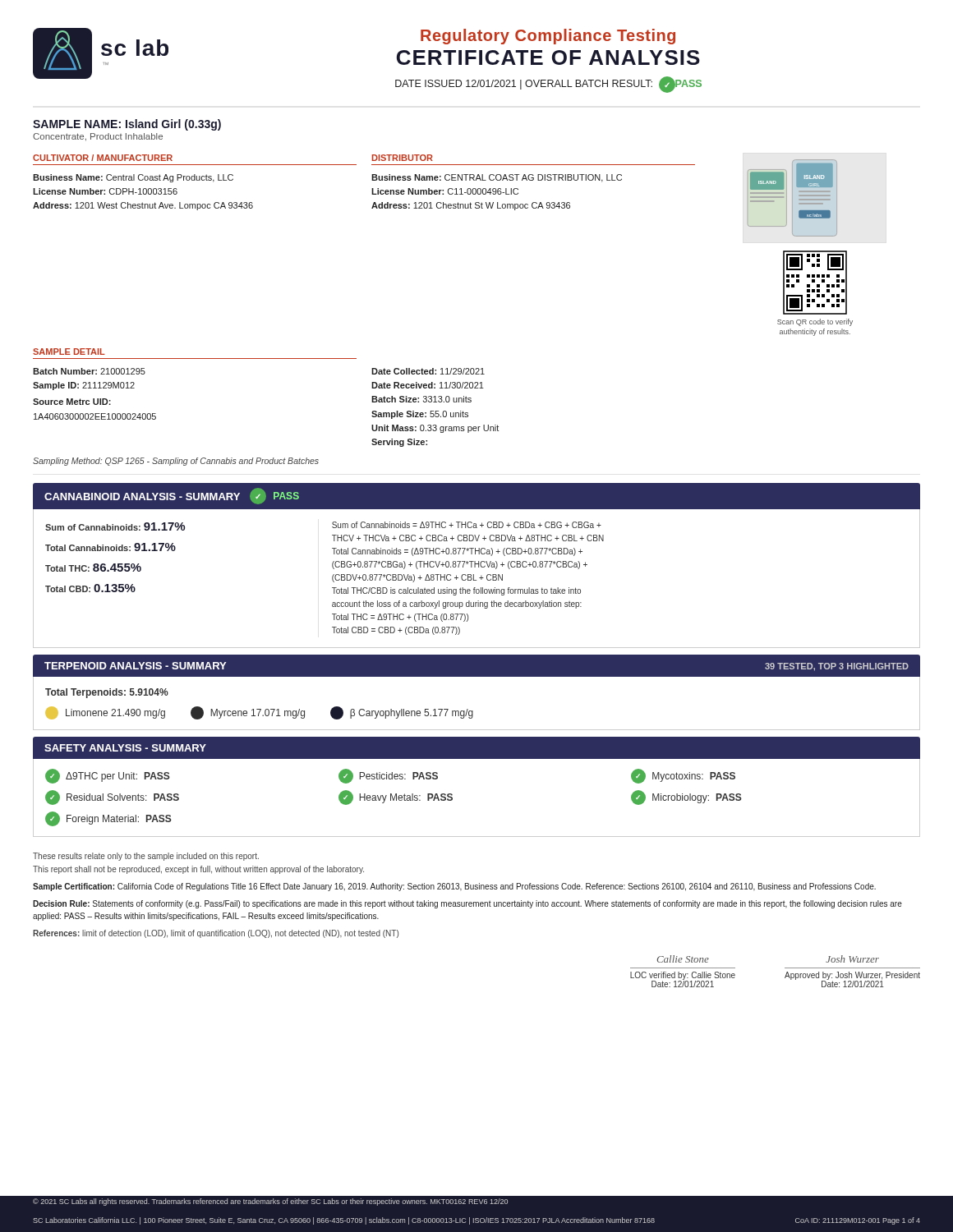
Task: Click on the passage starting "CANNABINOID ANALYSIS -"
Action: 172,496
